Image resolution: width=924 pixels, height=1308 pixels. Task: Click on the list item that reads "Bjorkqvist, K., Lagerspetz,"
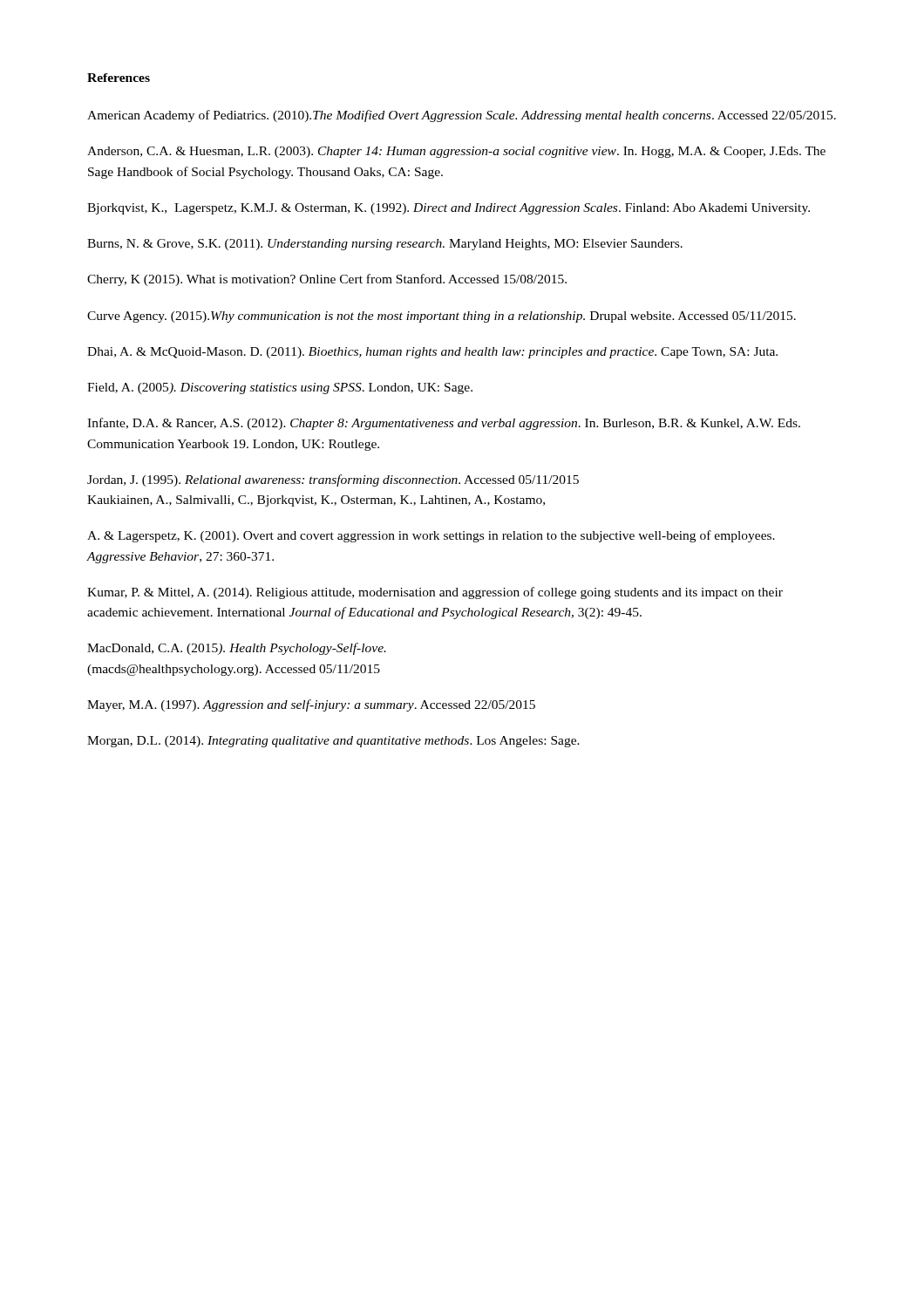[x=449, y=207]
